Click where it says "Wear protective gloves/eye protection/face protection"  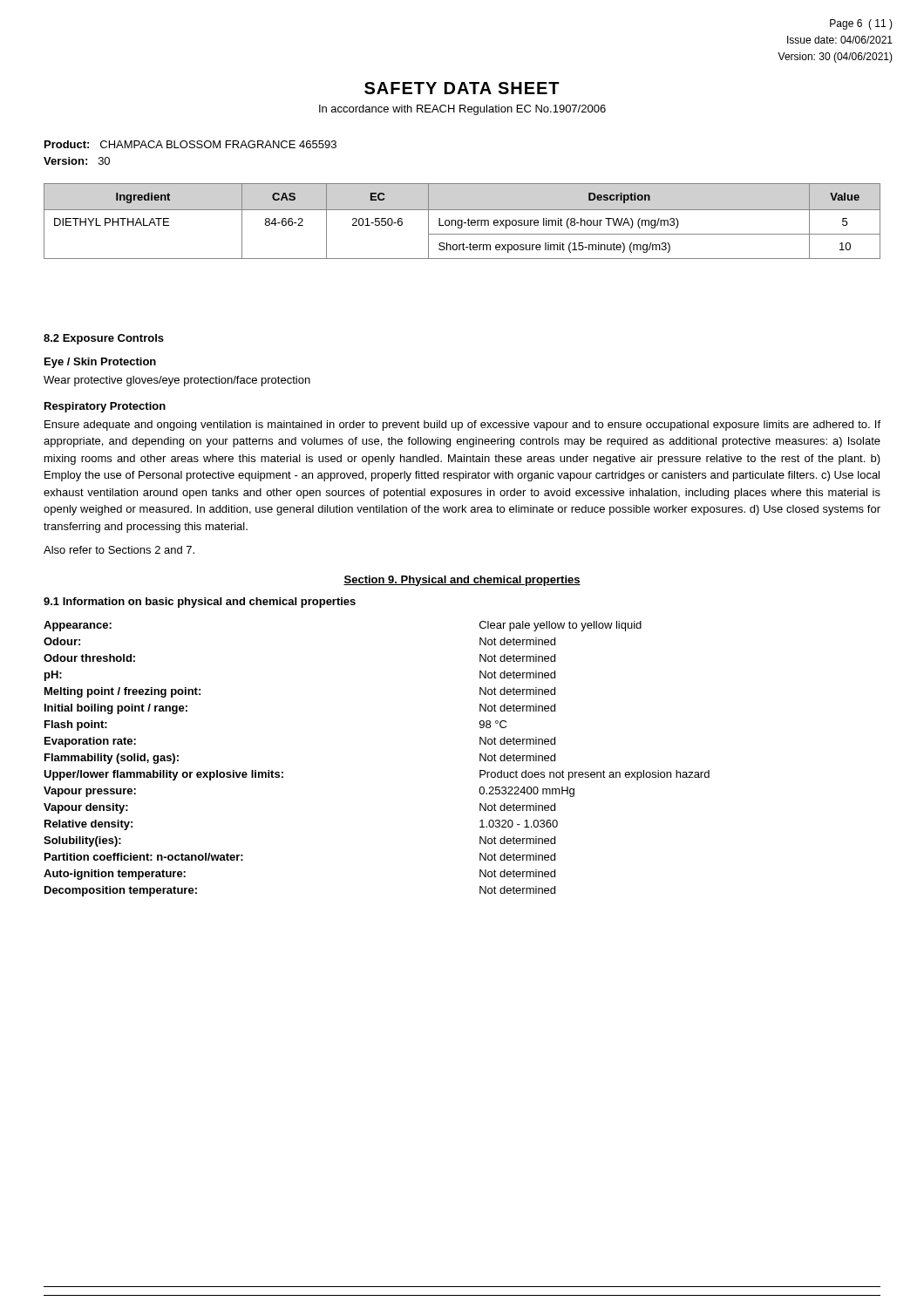pyautogui.click(x=177, y=380)
